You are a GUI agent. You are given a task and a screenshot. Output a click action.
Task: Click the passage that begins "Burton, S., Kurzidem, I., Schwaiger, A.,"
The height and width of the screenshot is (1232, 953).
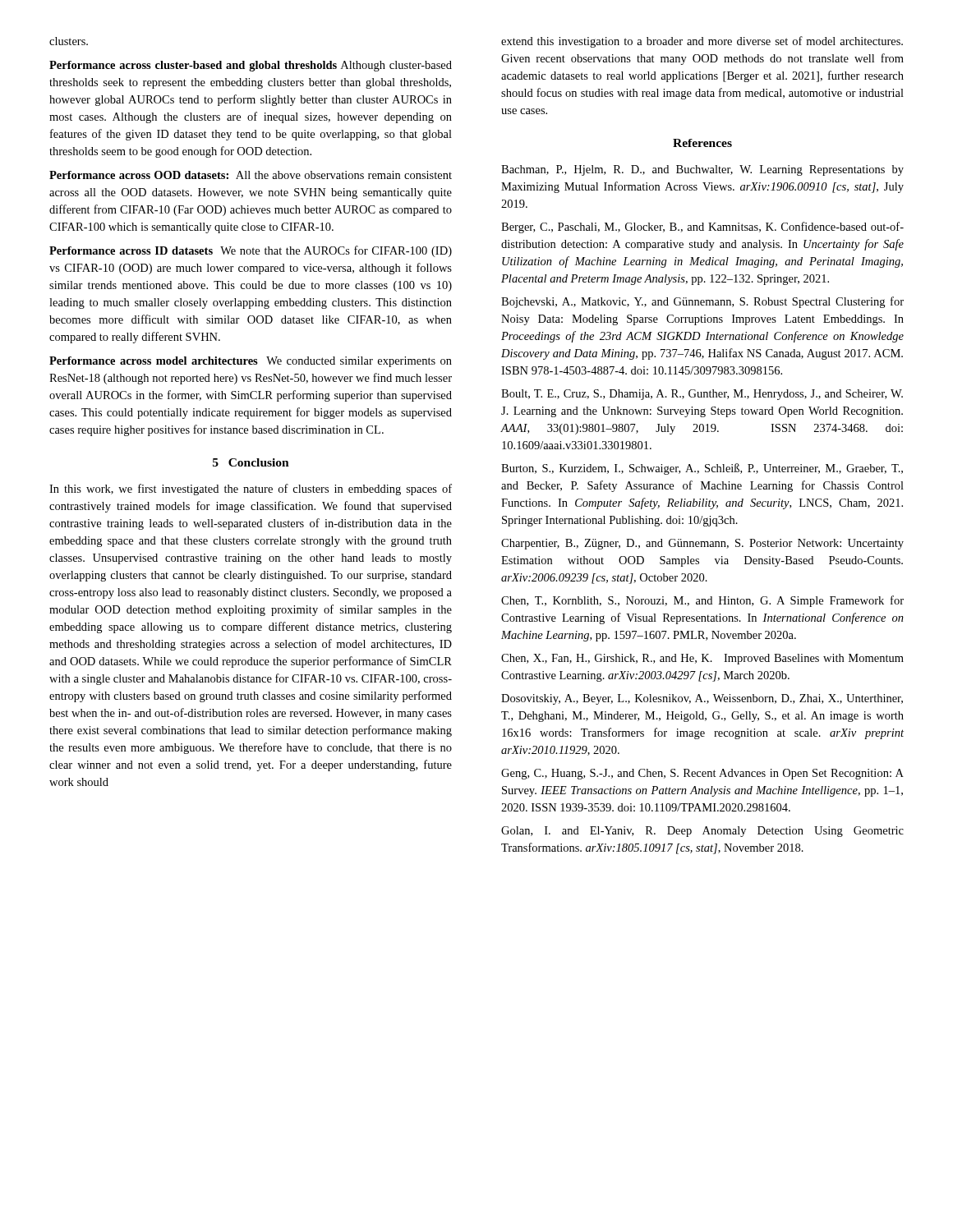coord(702,494)
